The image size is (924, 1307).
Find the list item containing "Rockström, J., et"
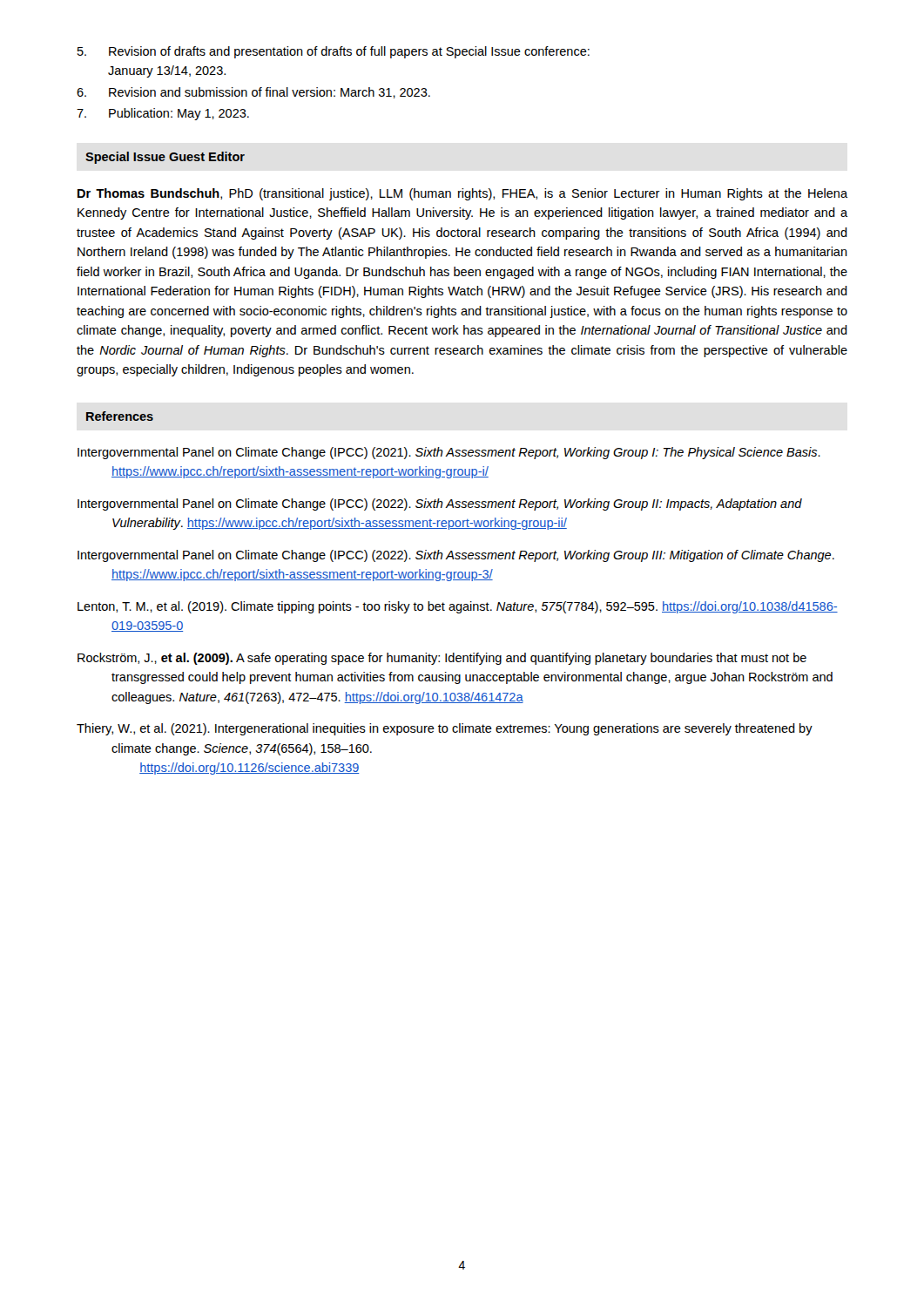(x=455, y=677)
